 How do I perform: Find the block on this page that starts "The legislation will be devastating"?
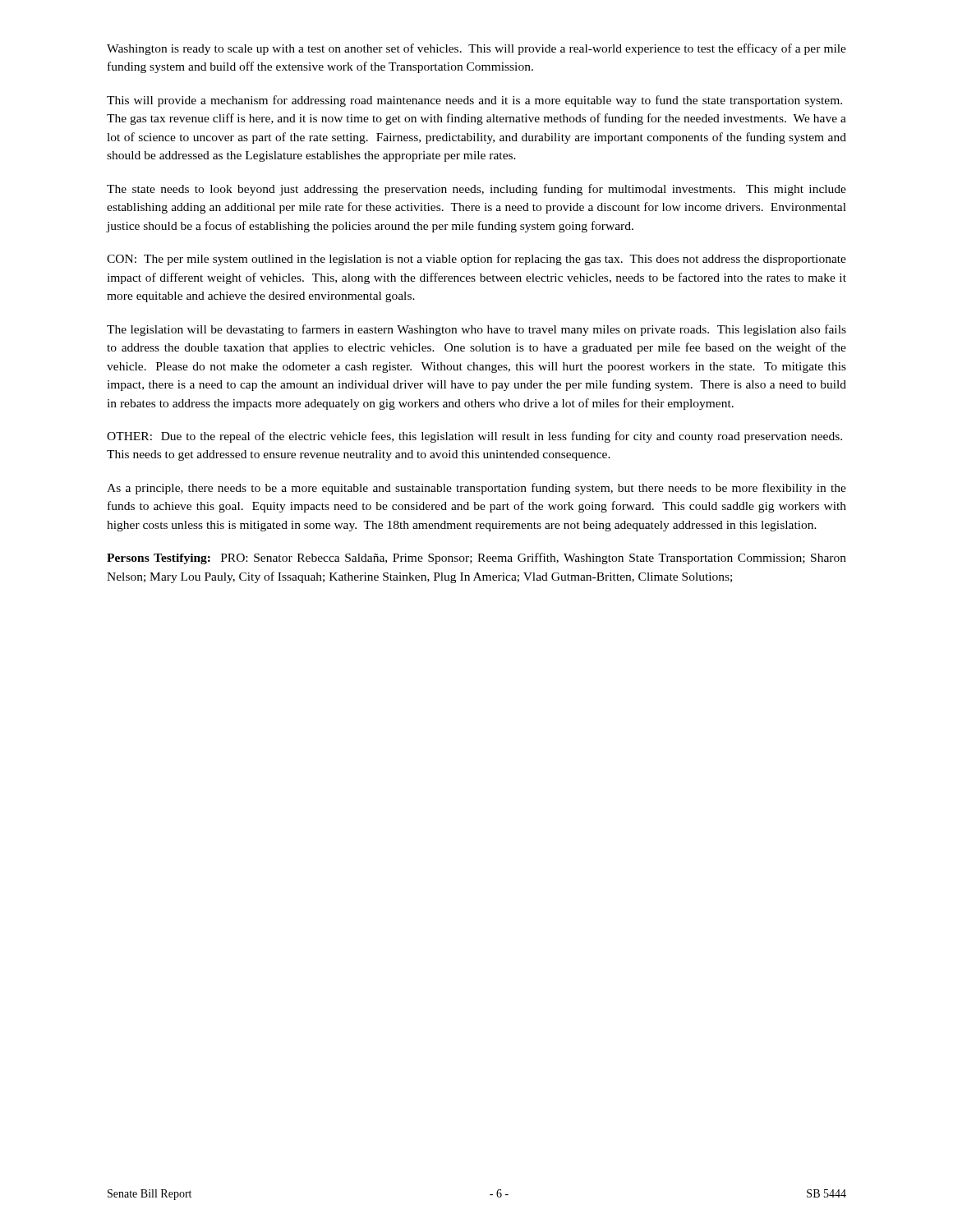pos(476,366)
